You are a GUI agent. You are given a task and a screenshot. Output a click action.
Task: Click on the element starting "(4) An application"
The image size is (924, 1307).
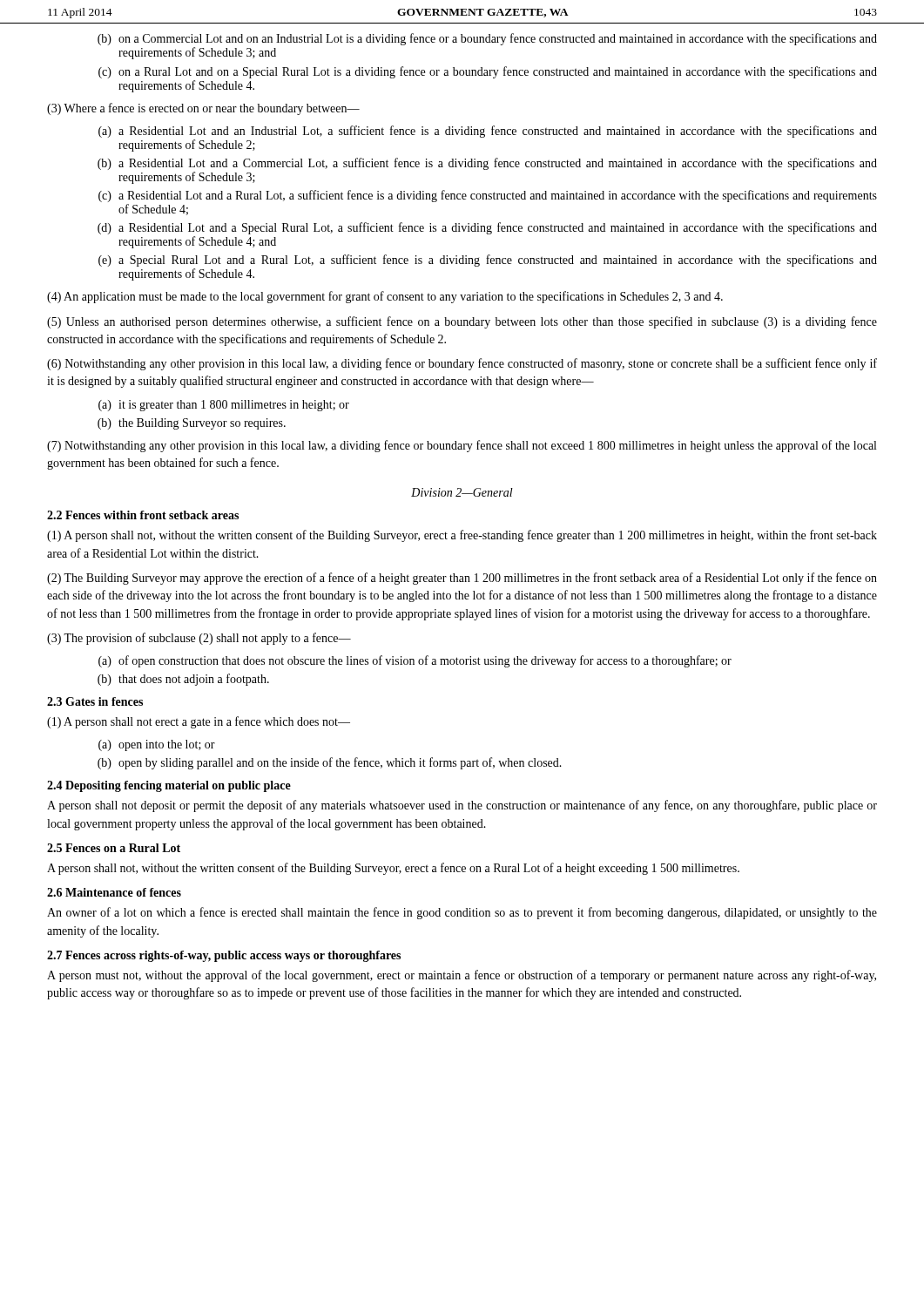462,298
